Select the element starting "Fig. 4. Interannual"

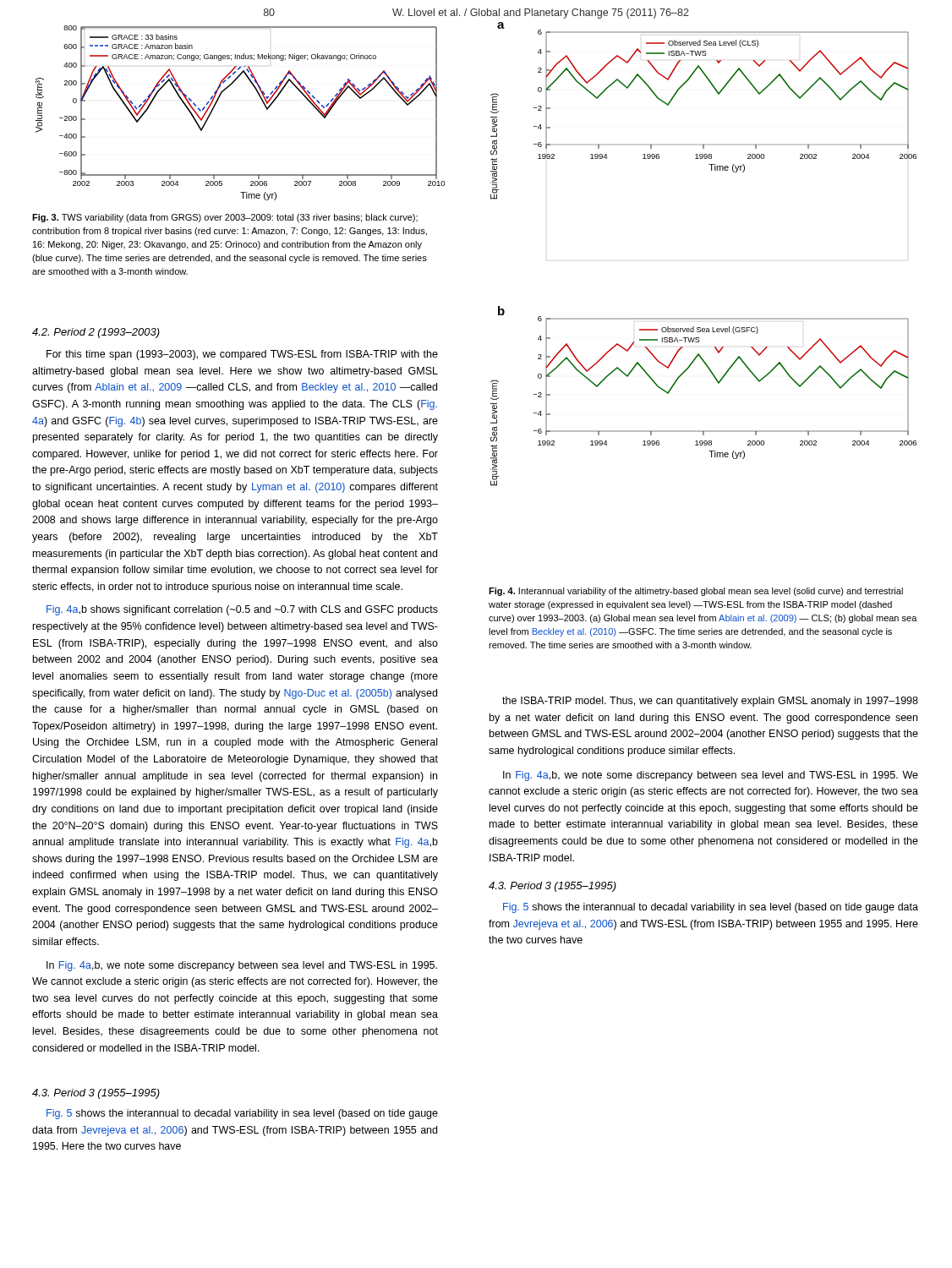(703, 618)
